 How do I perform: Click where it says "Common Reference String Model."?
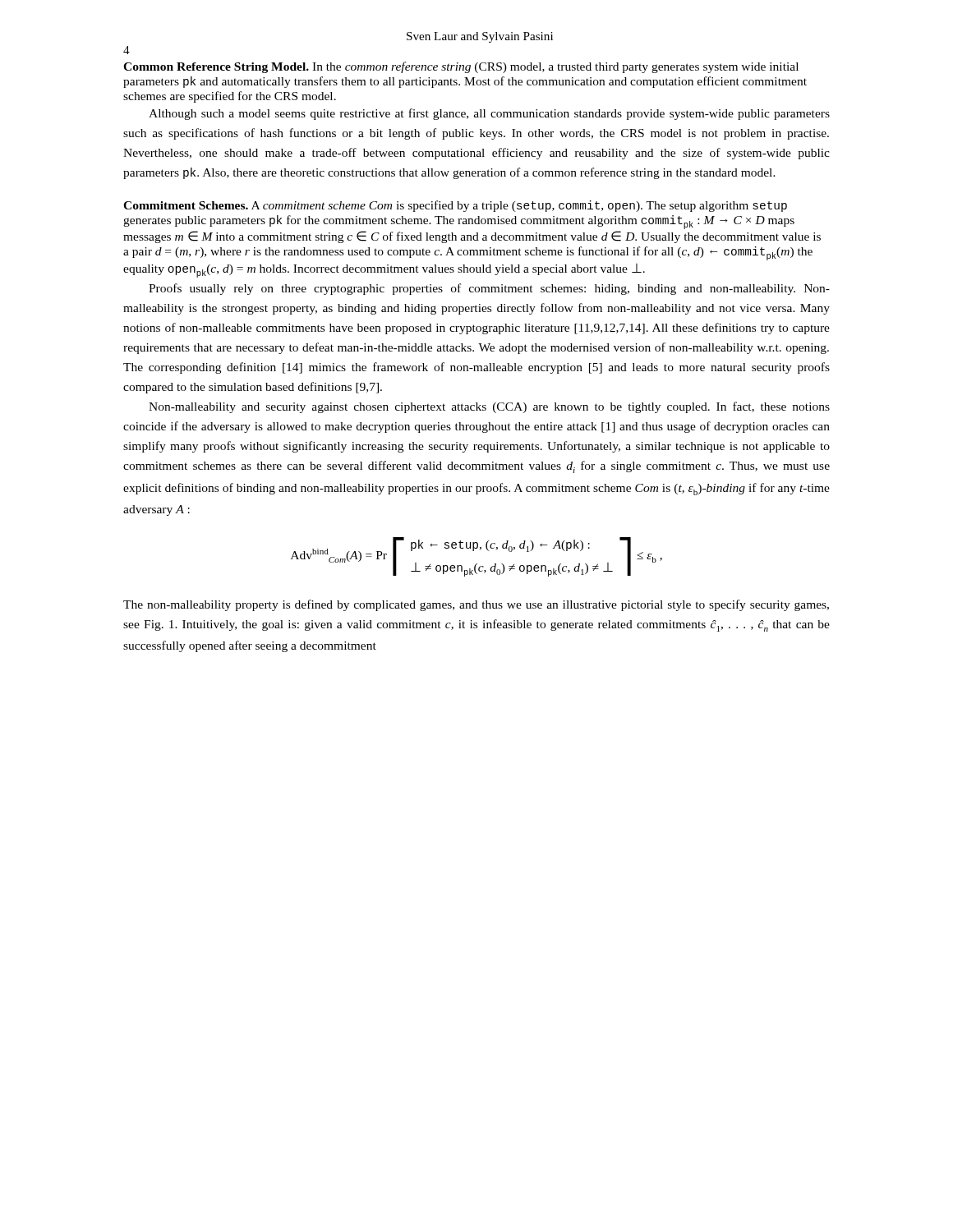(x=218, y=66)
